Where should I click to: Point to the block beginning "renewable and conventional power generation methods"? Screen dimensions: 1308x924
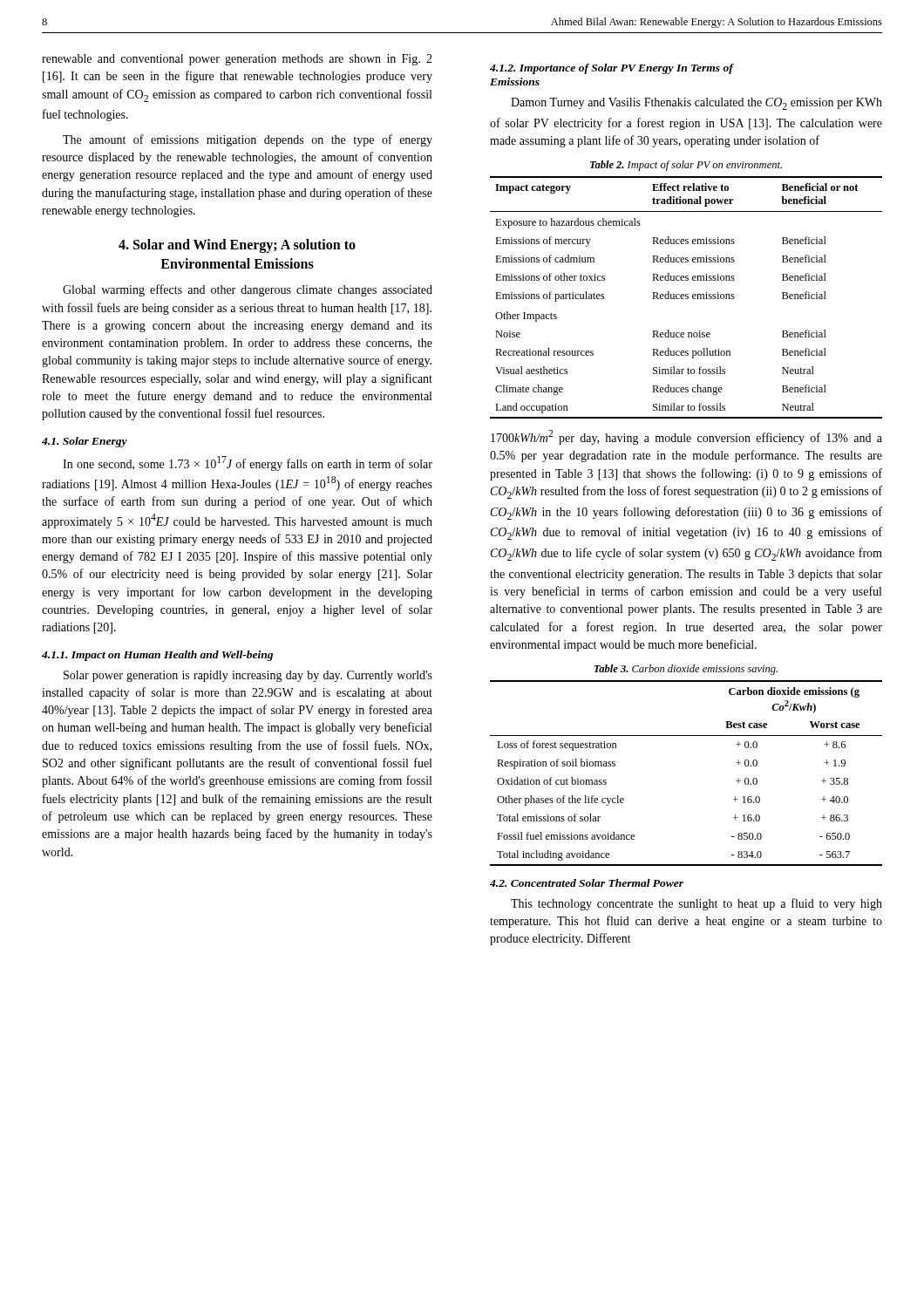click(x=237, y=135)
